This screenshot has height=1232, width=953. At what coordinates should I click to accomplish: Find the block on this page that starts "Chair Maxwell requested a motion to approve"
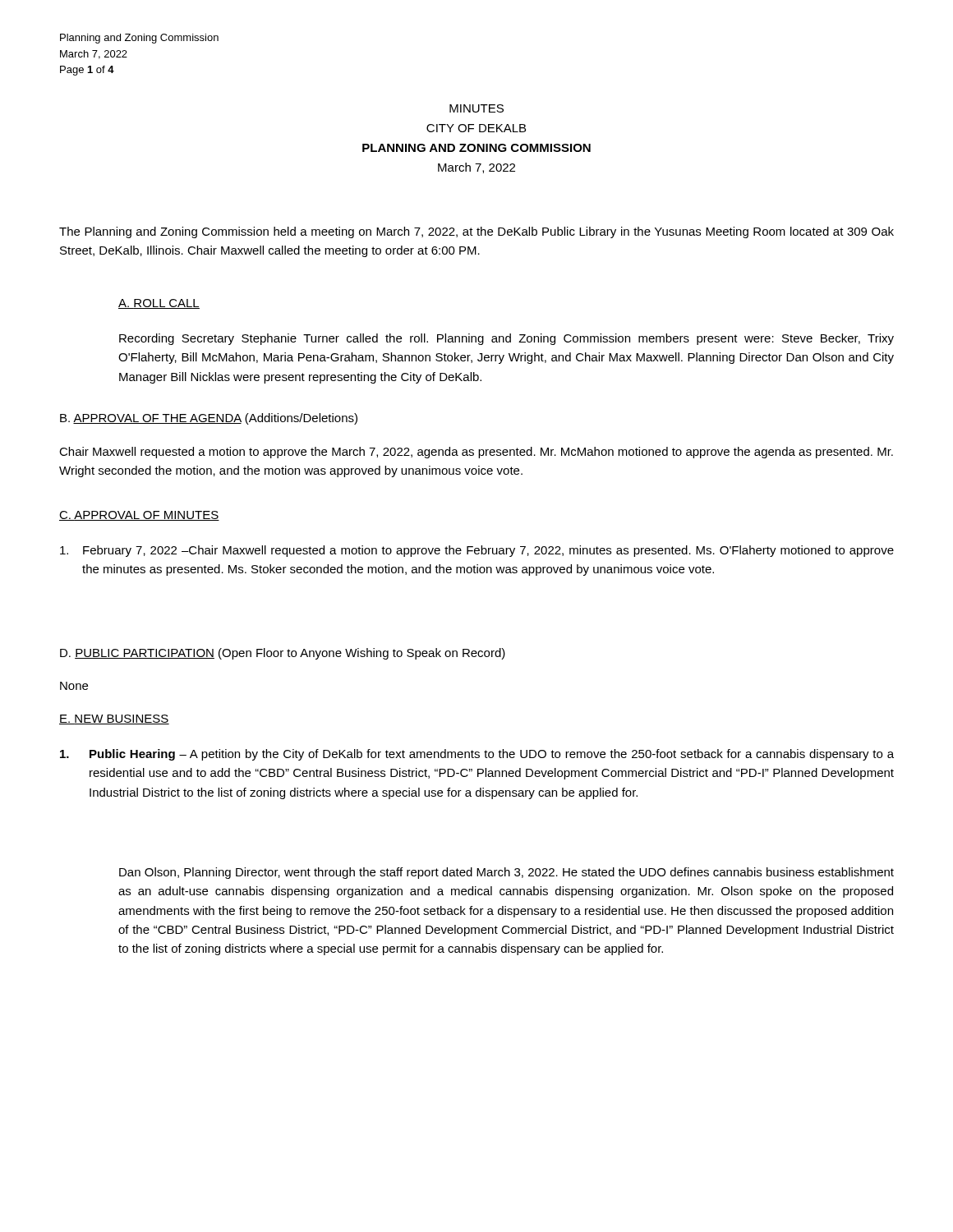(x=476, y=461)
